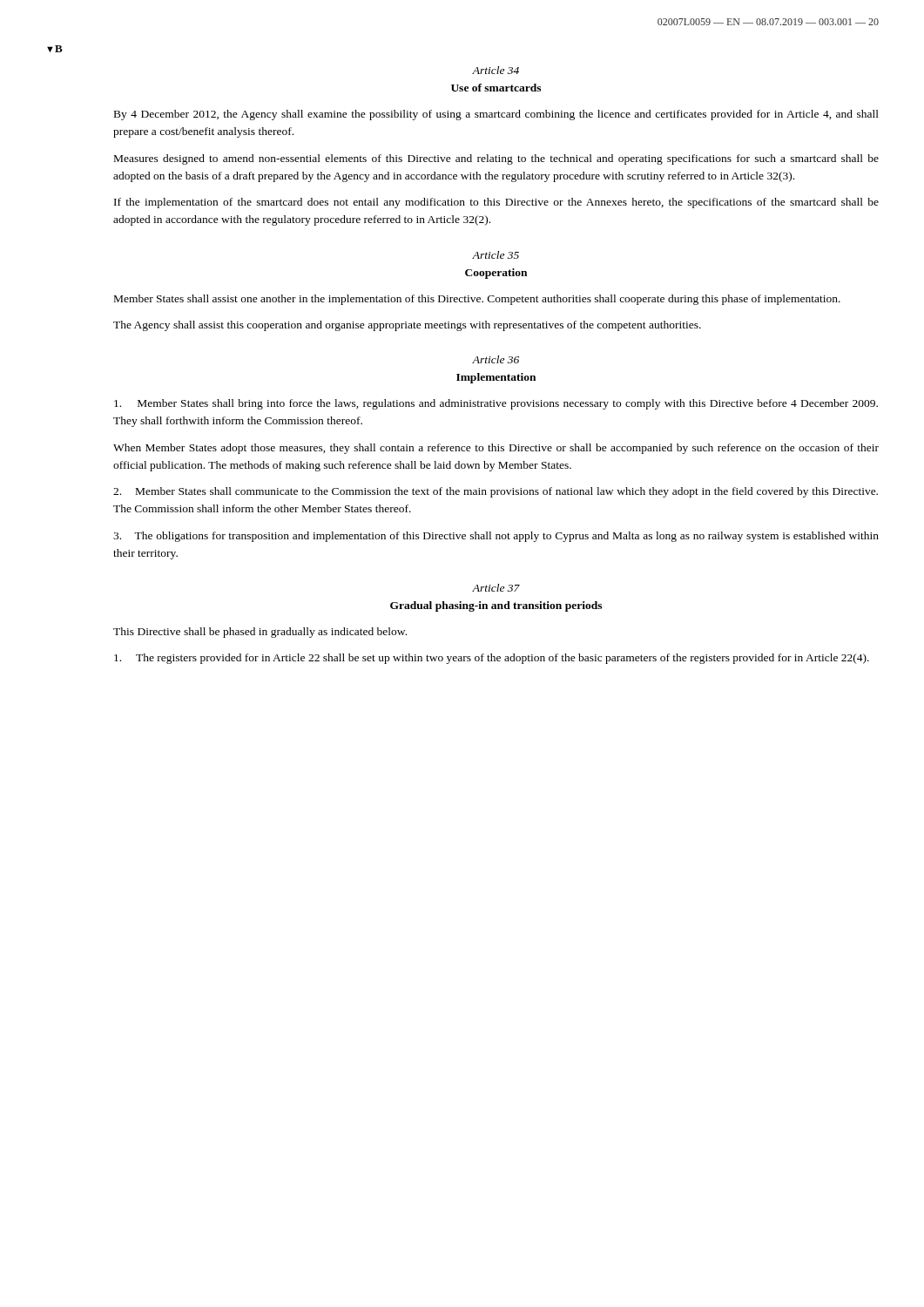Viewport: 924px width, 1307px height.
Task: Navigate to the element starting "Article 36"
Action: point(496,359)
